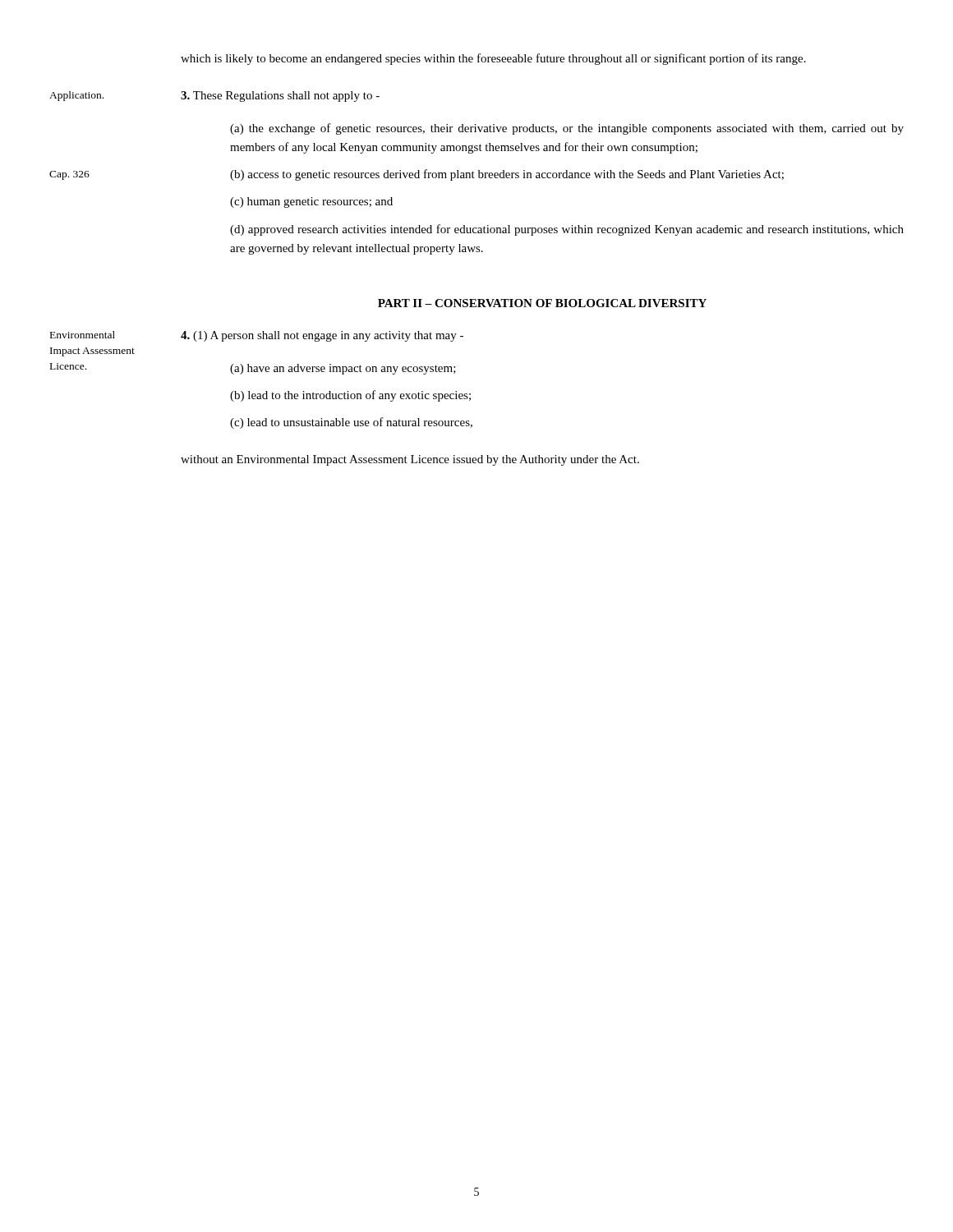Navigate to the region starting "(a) have an adverse impact on any"
953x1232 pixels.
coord(343,369)
